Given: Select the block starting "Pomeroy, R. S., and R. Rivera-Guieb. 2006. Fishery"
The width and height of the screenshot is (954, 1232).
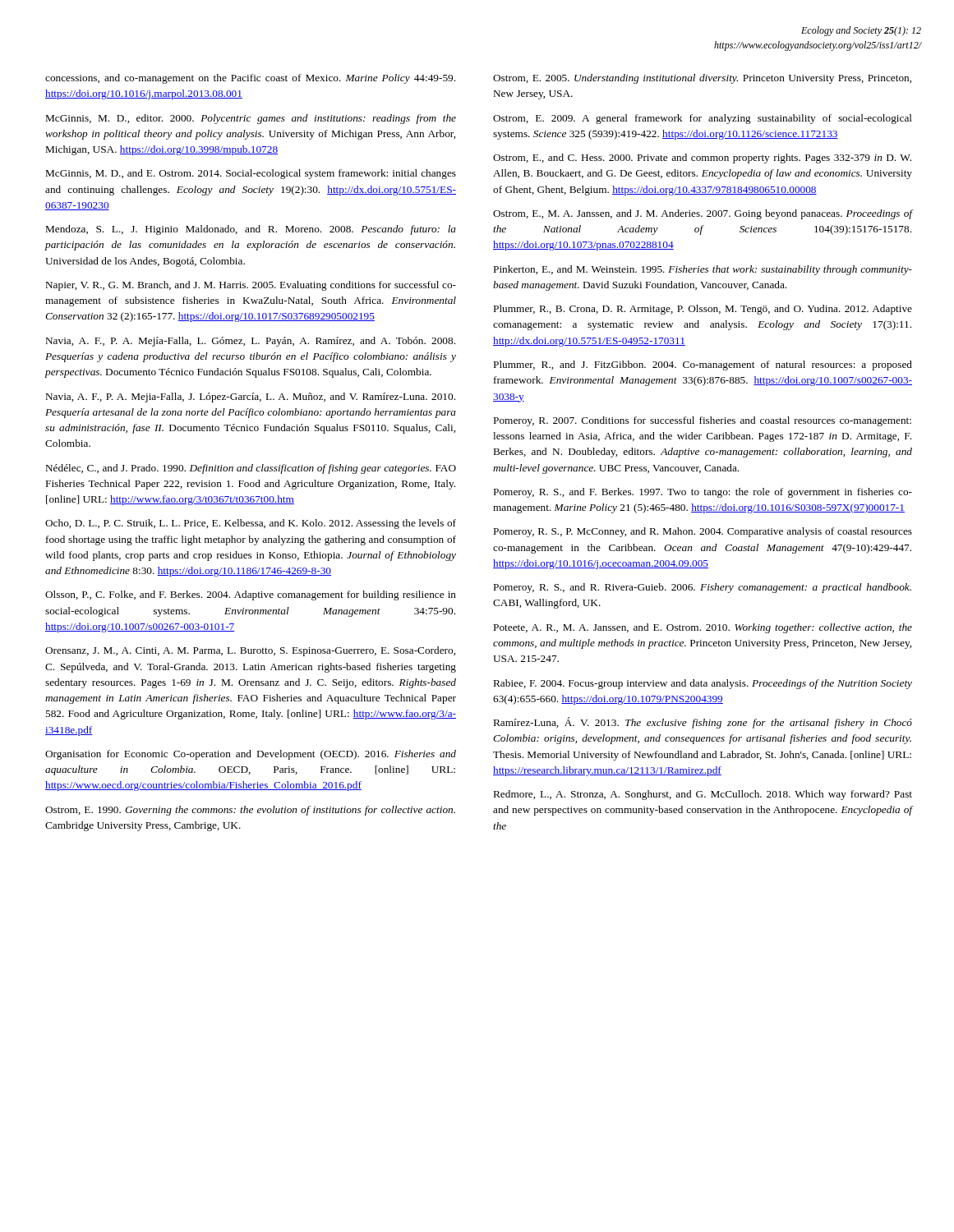Looking at the screenshot, I should coord(703,595).
